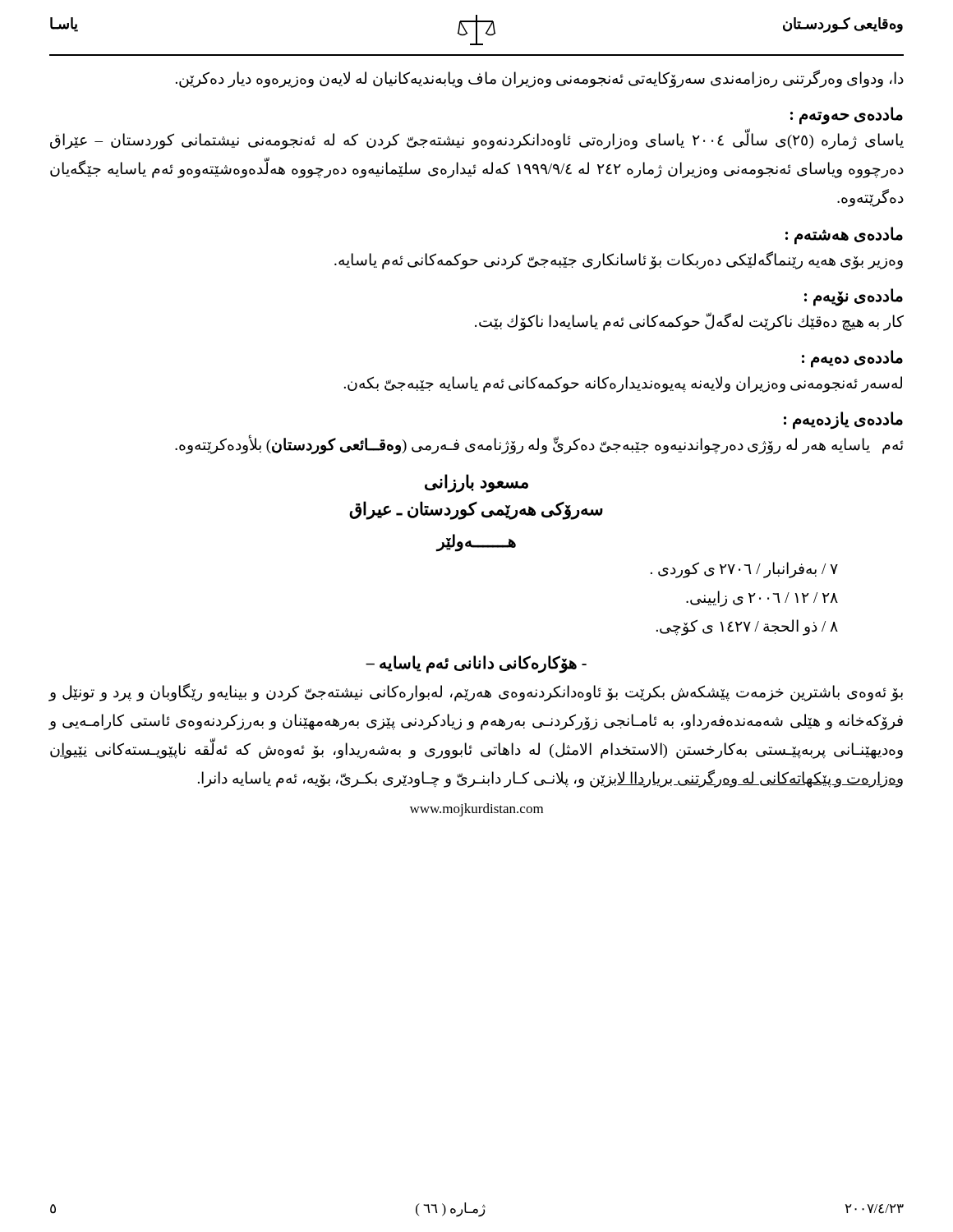Navigate to the passage starting "بۆ ئەوەى باشترين خزمەت پێشکەش"
The image size is (953, 1232).
click(x=476, y=735)
